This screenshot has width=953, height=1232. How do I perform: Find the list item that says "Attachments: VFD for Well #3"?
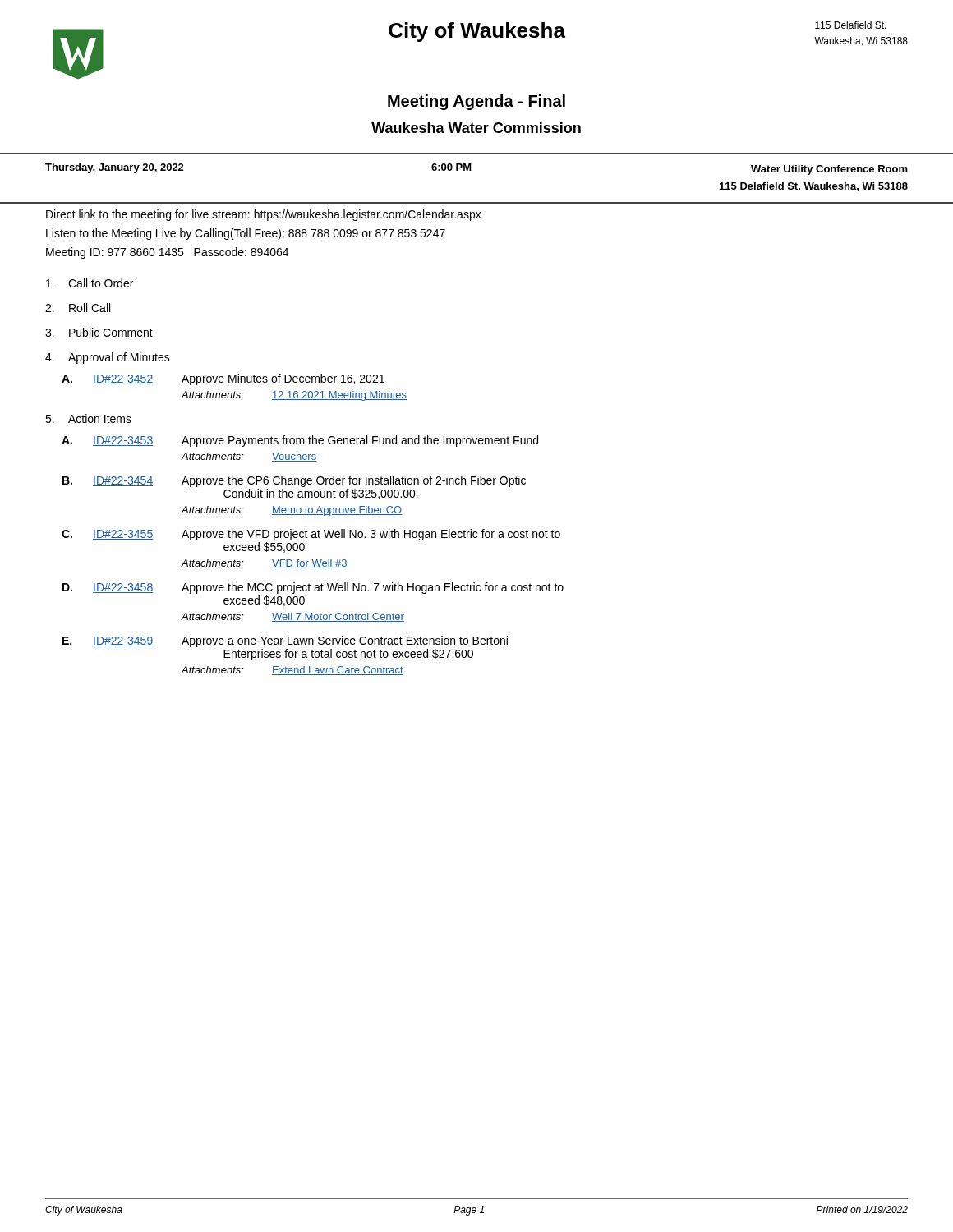264,563
